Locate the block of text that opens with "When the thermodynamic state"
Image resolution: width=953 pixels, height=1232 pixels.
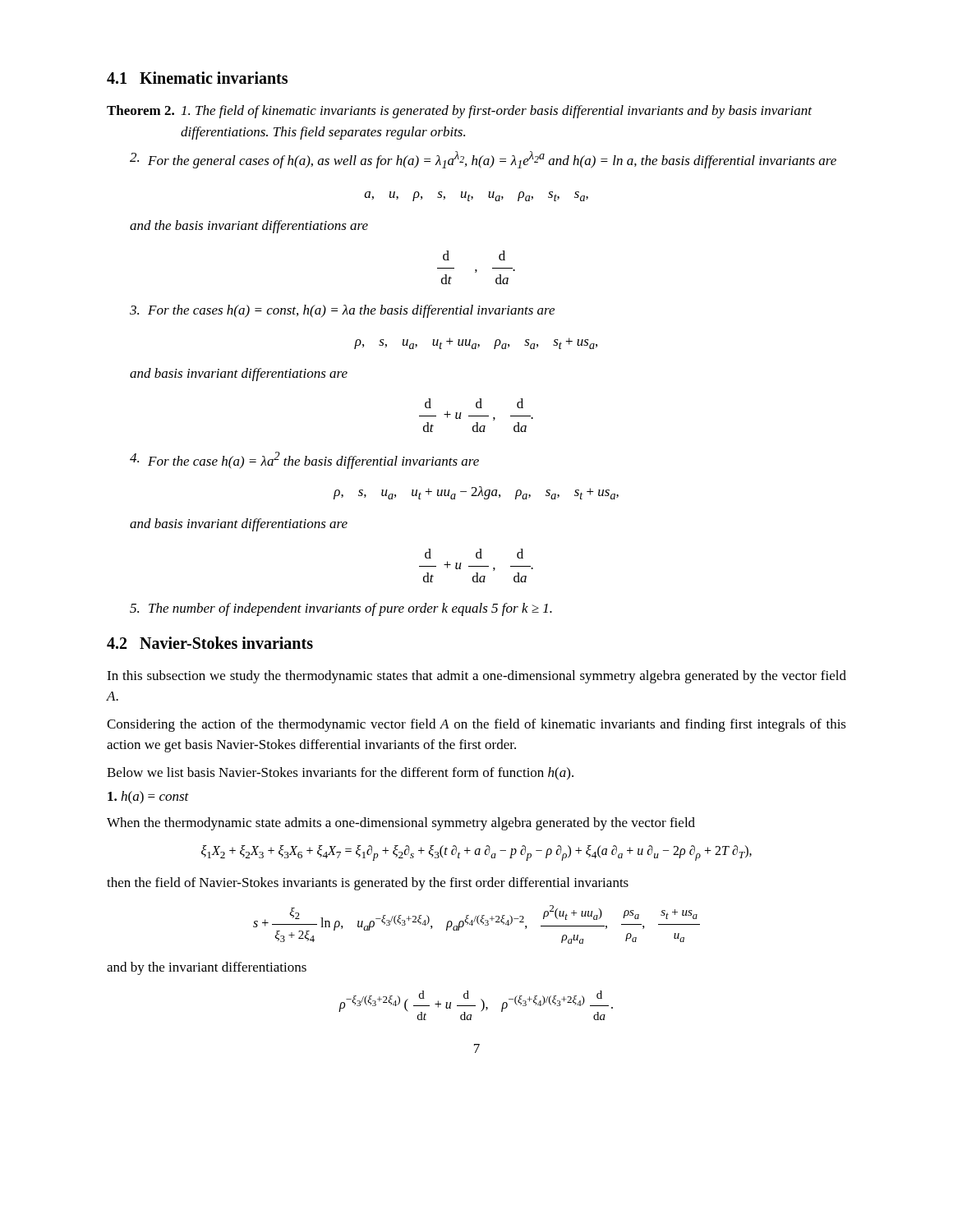coord(401,822)
